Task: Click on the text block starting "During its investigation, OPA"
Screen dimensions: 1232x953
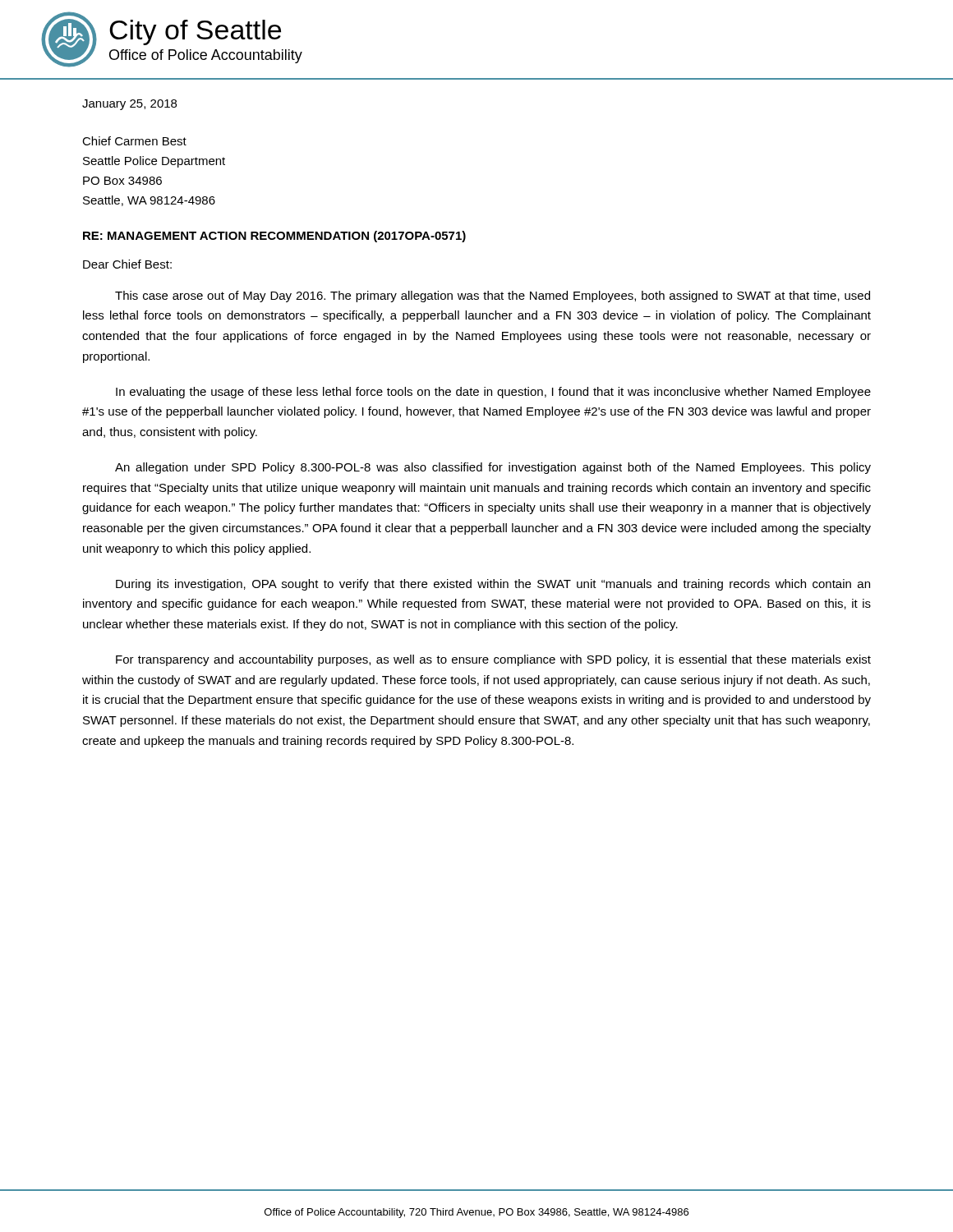Action: pyautogui.click(x=476, y=603)
